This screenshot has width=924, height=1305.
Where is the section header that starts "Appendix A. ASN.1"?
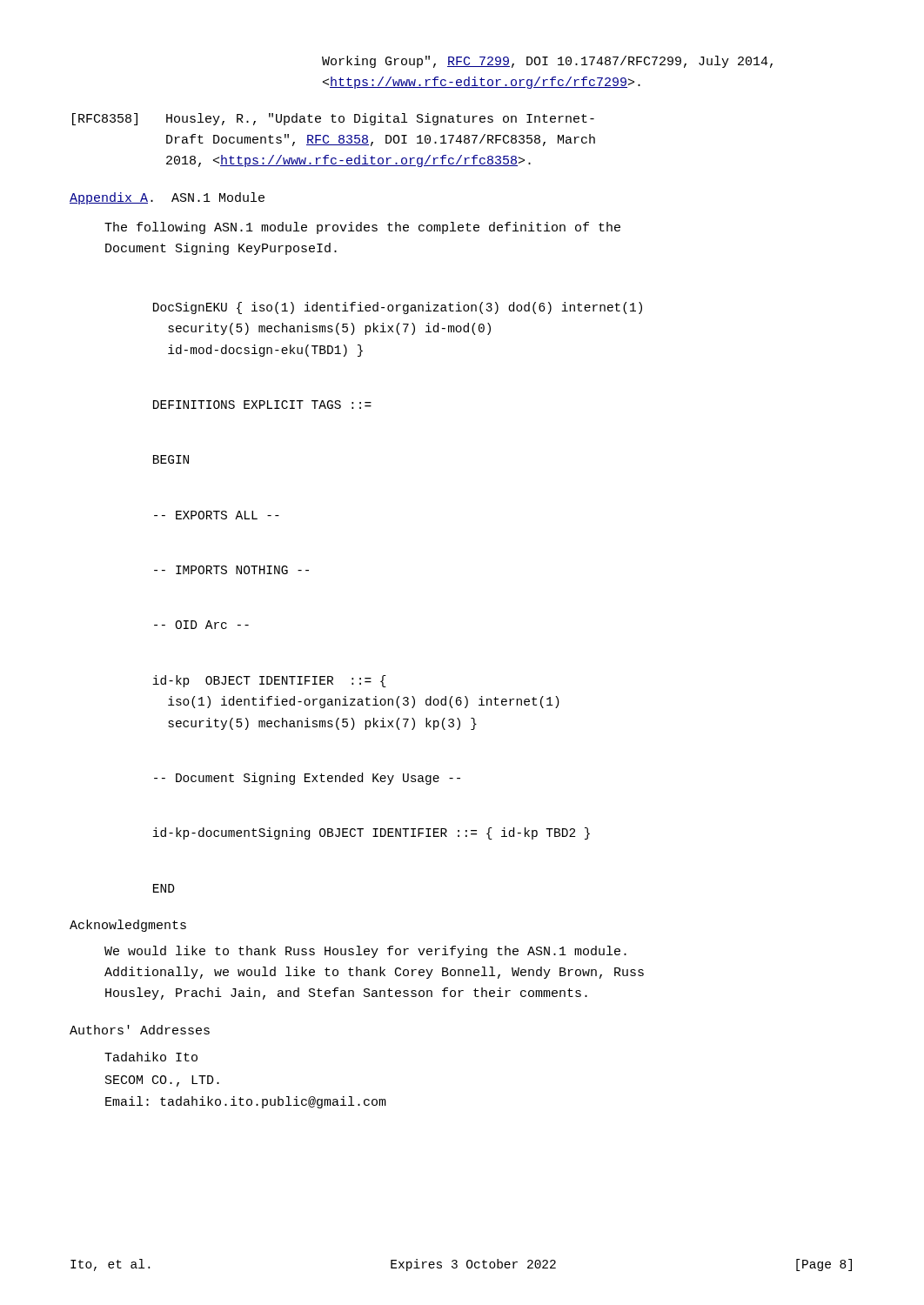click(167, 199)
